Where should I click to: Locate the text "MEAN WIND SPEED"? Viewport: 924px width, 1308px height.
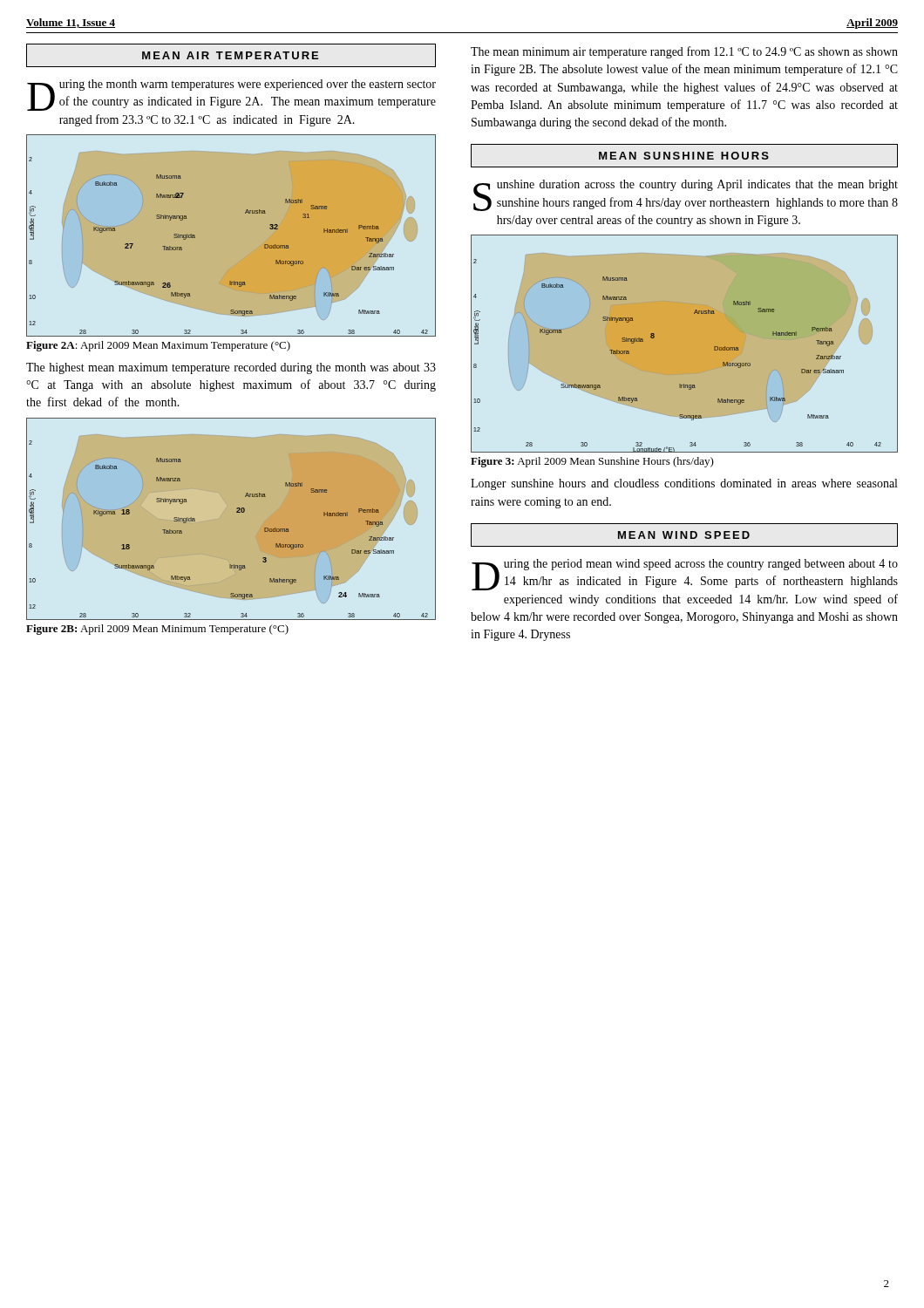[x=684, y=535]
